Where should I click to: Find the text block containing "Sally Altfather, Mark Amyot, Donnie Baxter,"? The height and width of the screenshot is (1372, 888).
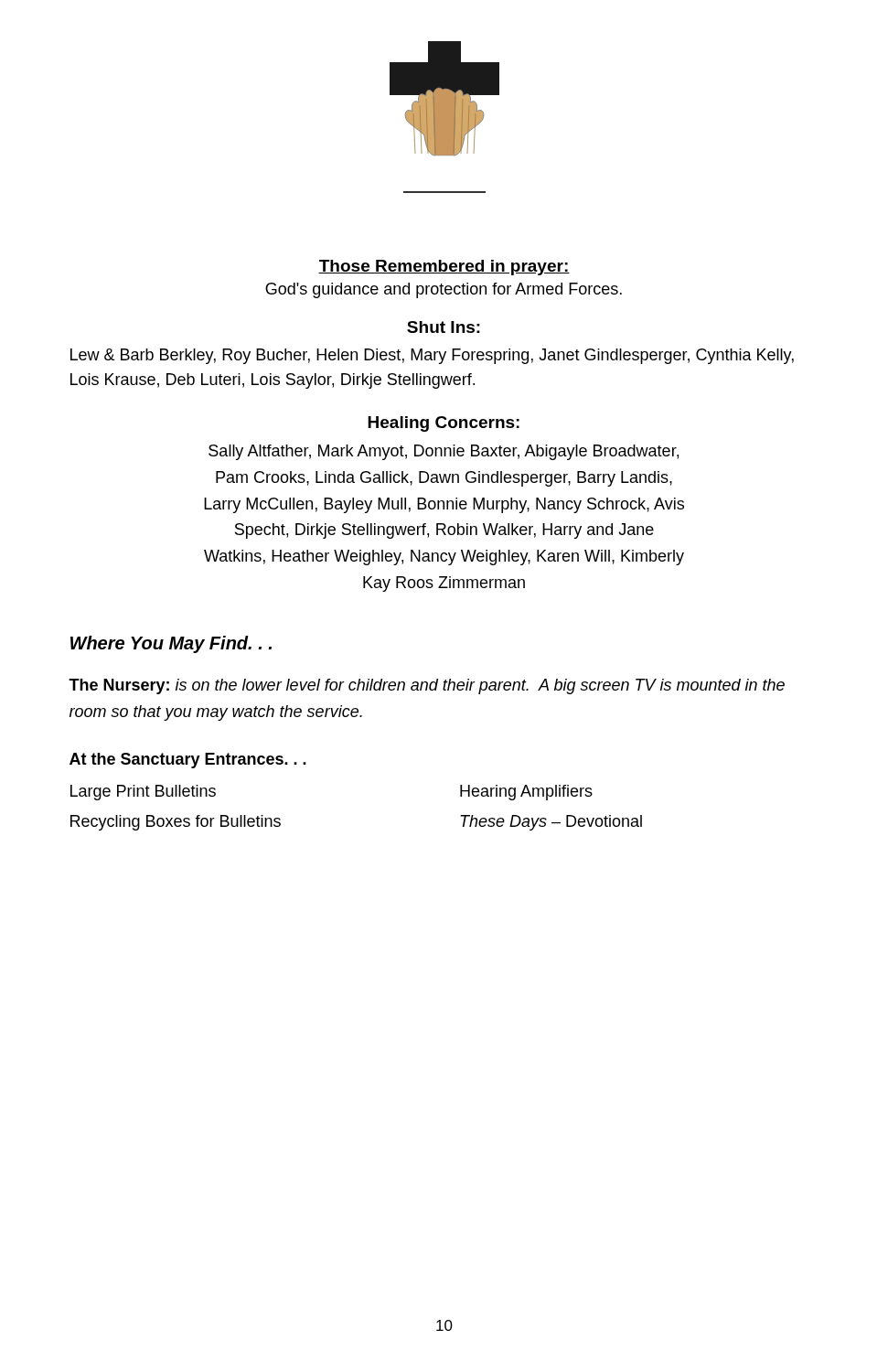444,517
